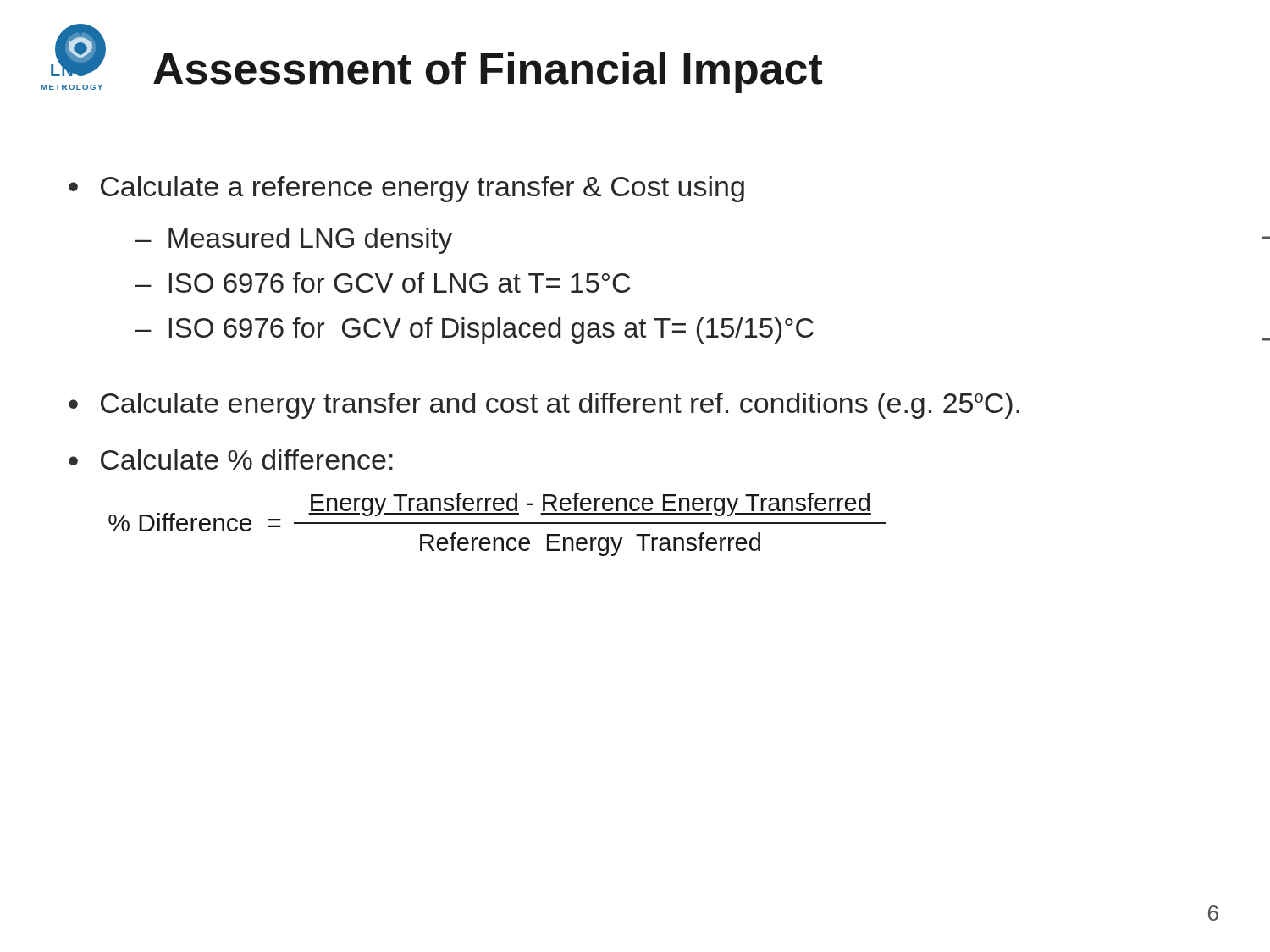
Task: Locate the block of text that opens with "• Calculate energy transfer and"
Action: click(x=545, y=405)
